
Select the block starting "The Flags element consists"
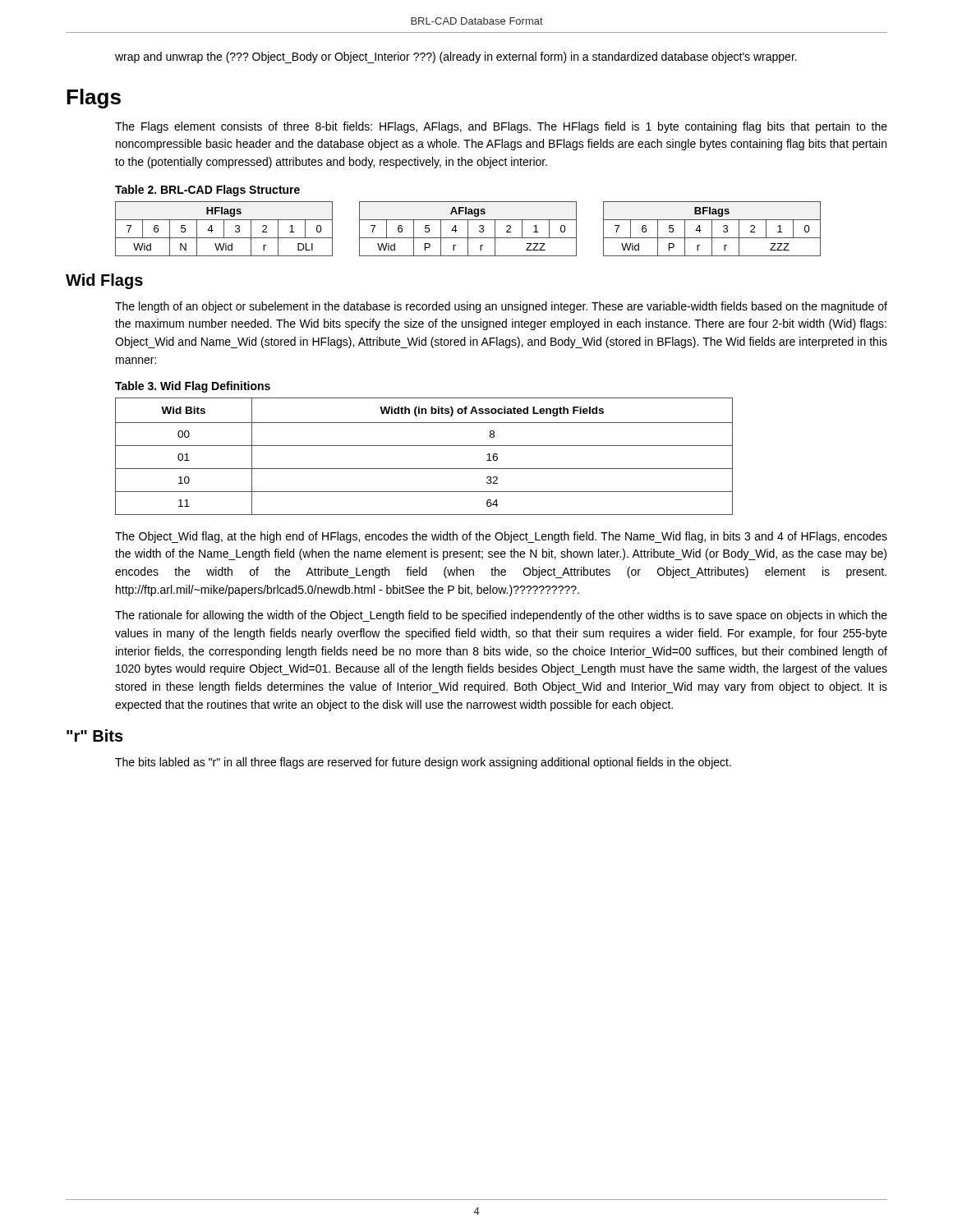coord(501,144)
